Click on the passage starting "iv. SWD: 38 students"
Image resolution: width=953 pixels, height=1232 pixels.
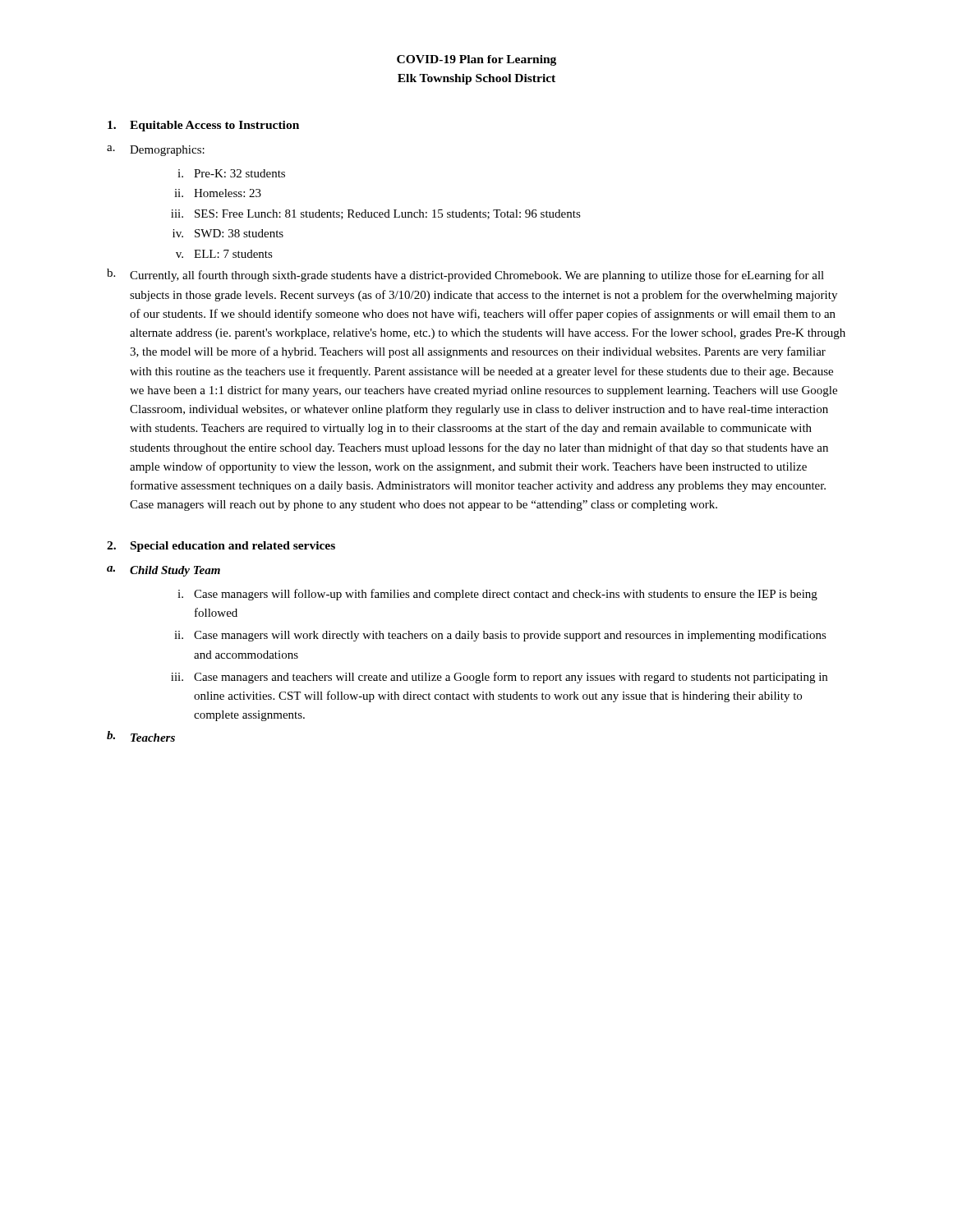tap(228, 233)
